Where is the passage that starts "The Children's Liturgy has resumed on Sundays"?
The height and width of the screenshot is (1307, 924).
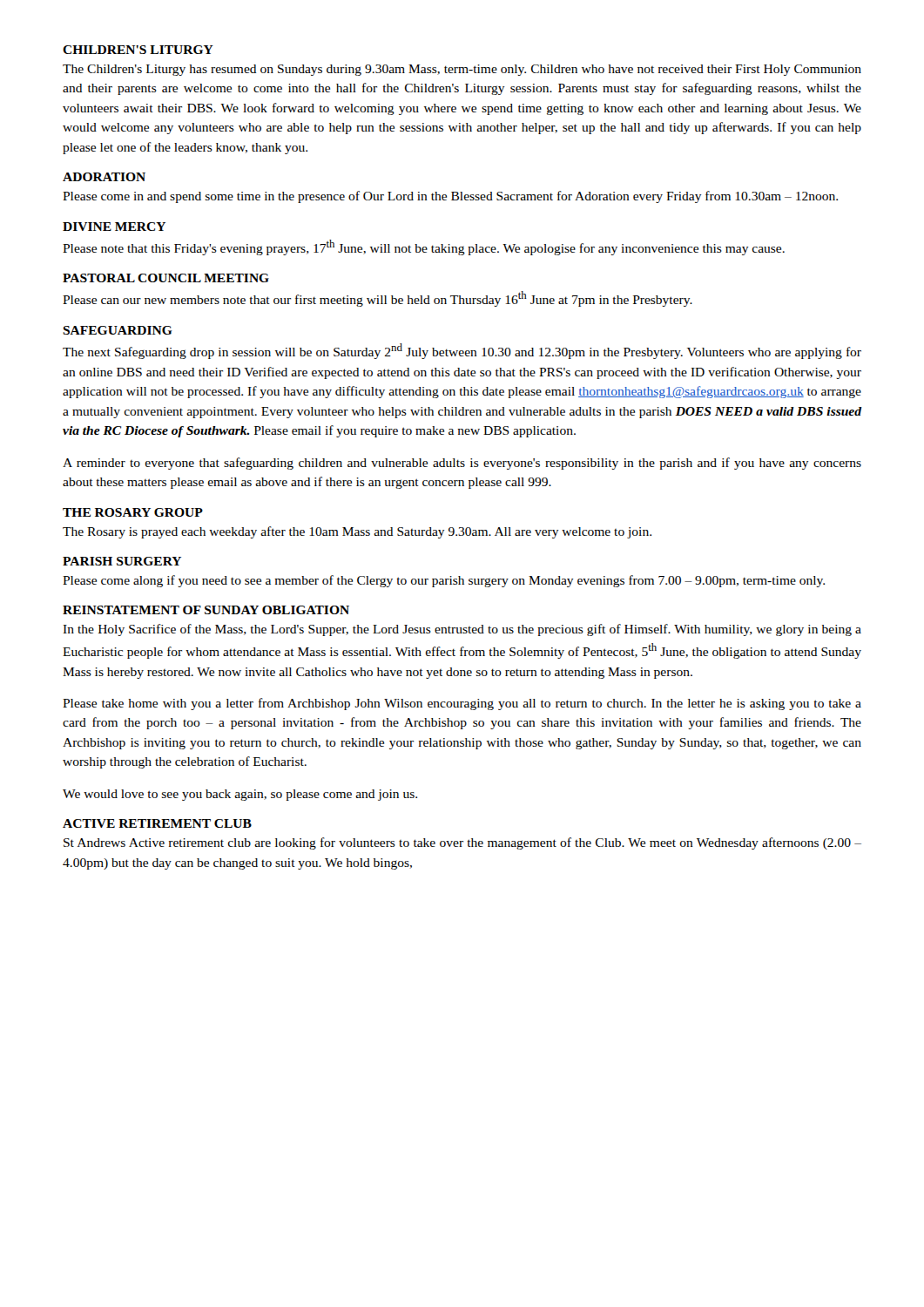pyautogui.click(x=462, y=108)
